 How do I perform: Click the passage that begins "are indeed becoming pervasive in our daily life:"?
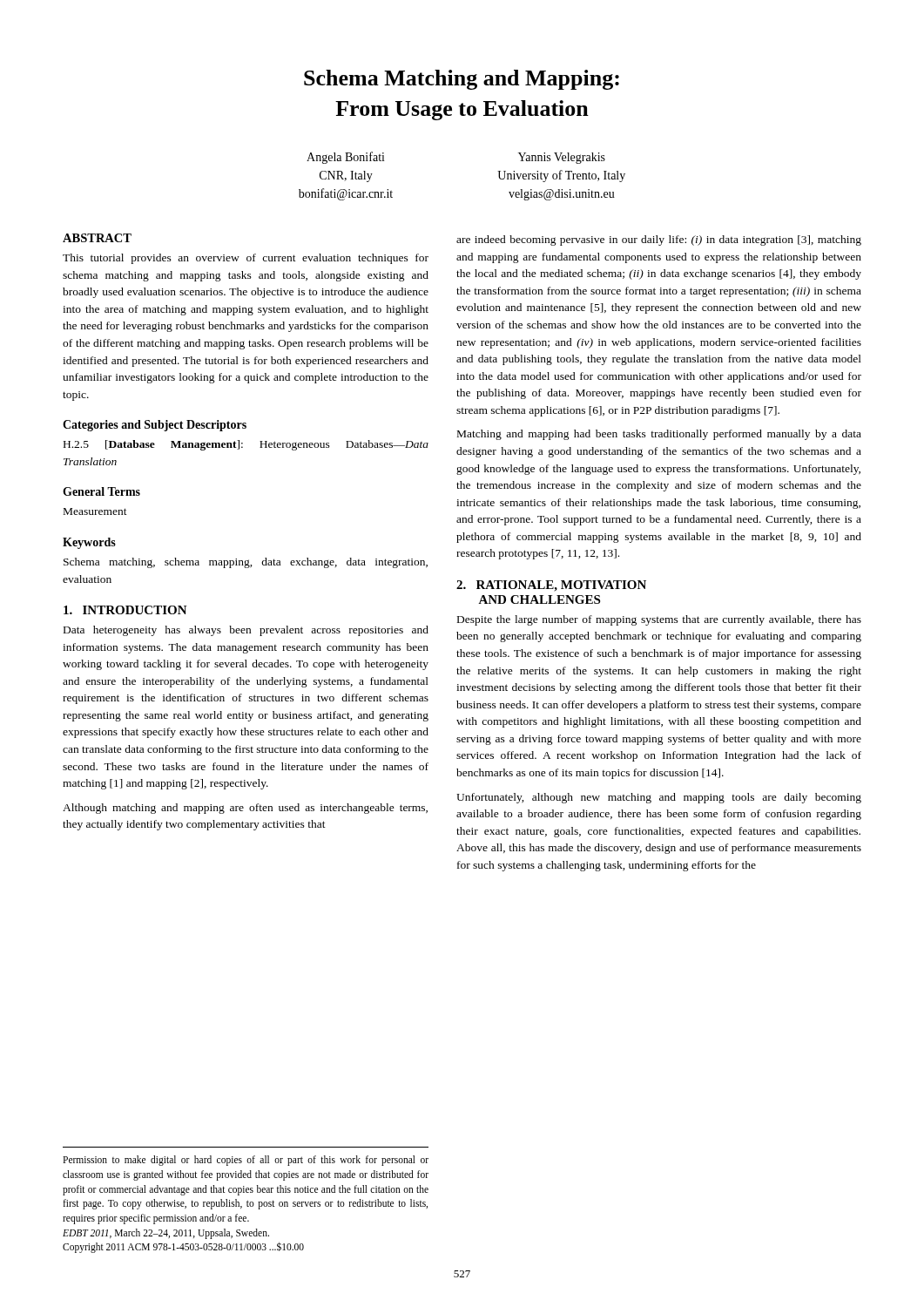point(659,396)
